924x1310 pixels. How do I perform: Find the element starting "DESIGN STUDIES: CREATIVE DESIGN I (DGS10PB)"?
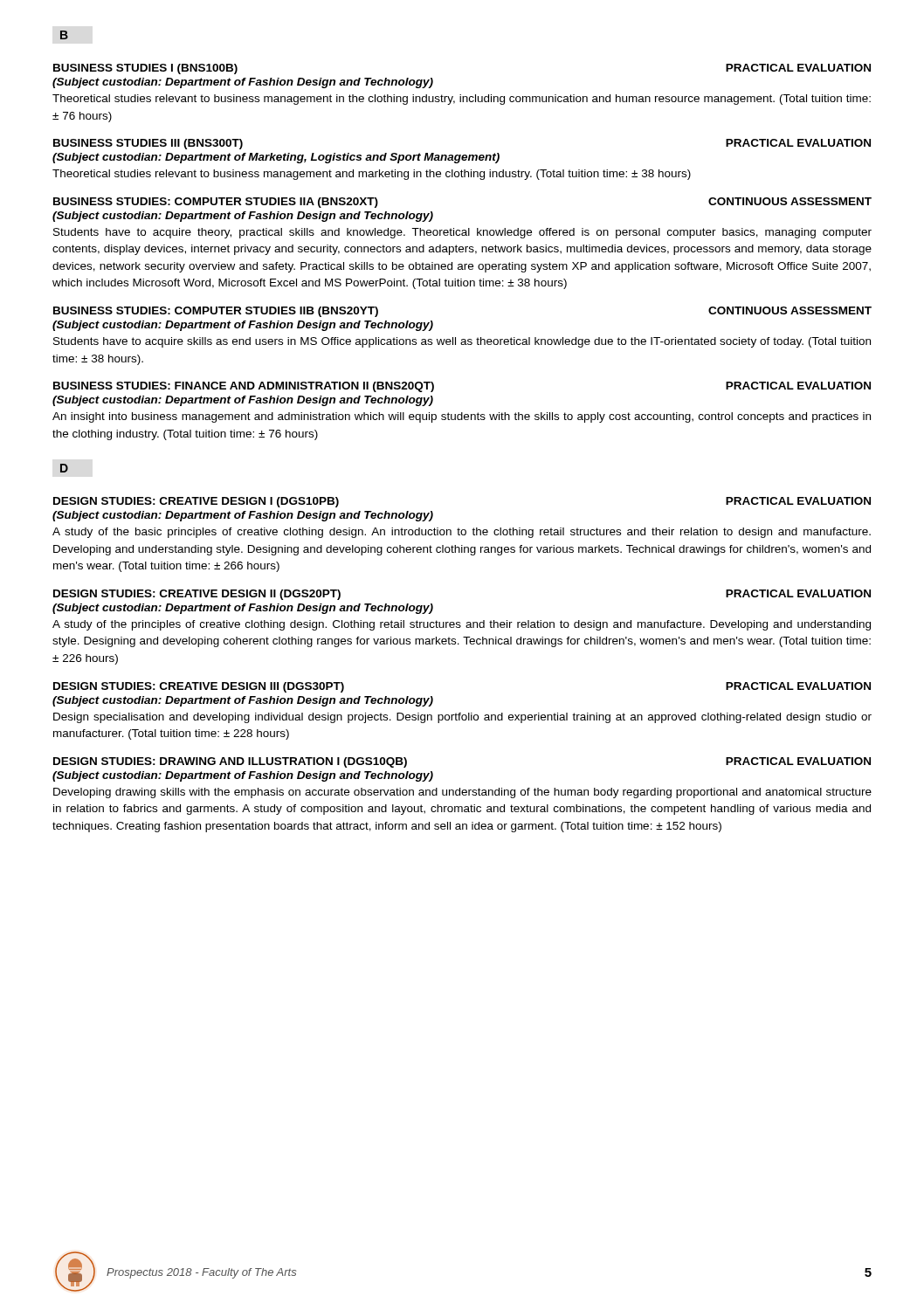coord(462,535)
